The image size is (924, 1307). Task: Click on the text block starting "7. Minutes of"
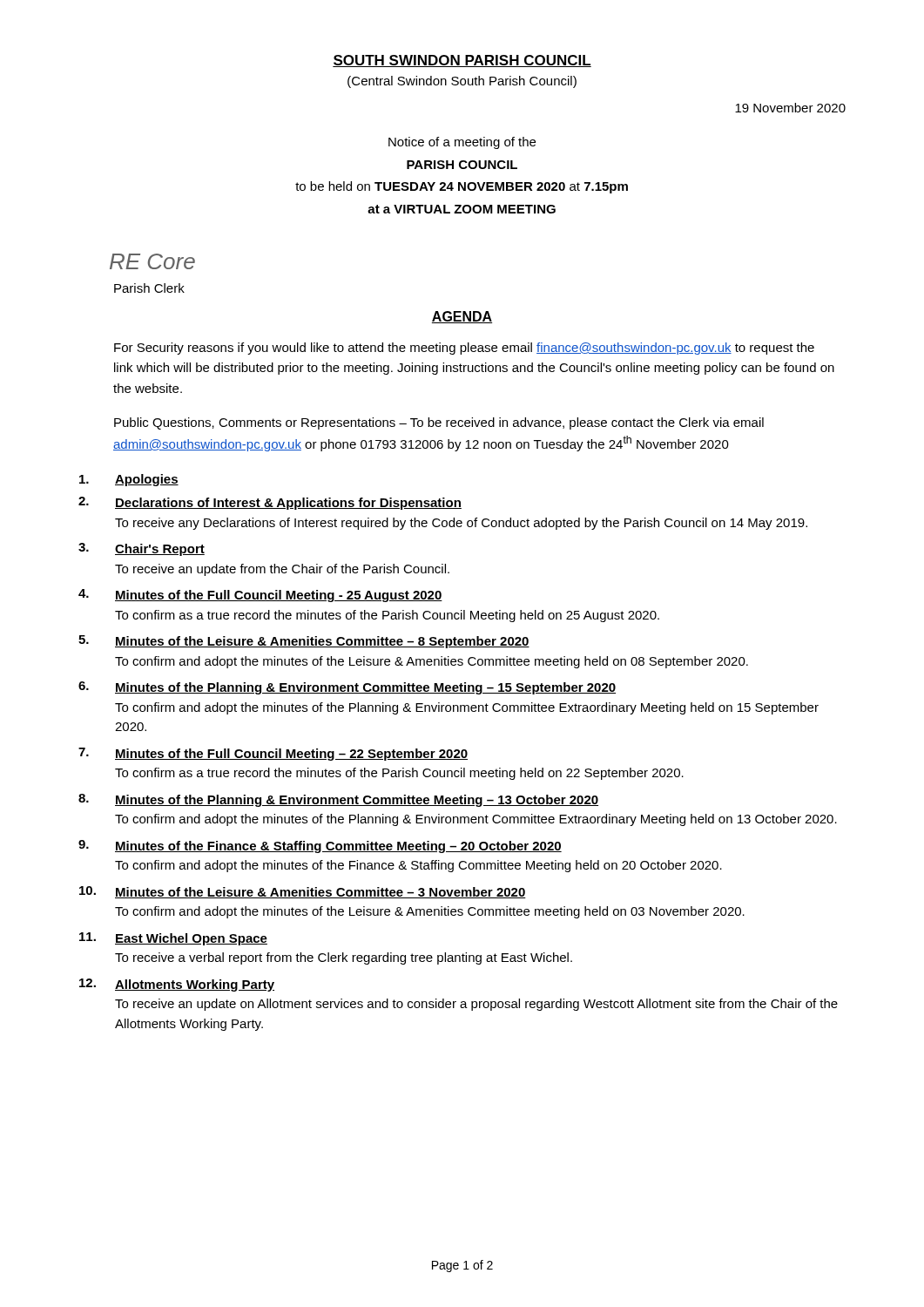pyautogui.click(x=462, y=764)
